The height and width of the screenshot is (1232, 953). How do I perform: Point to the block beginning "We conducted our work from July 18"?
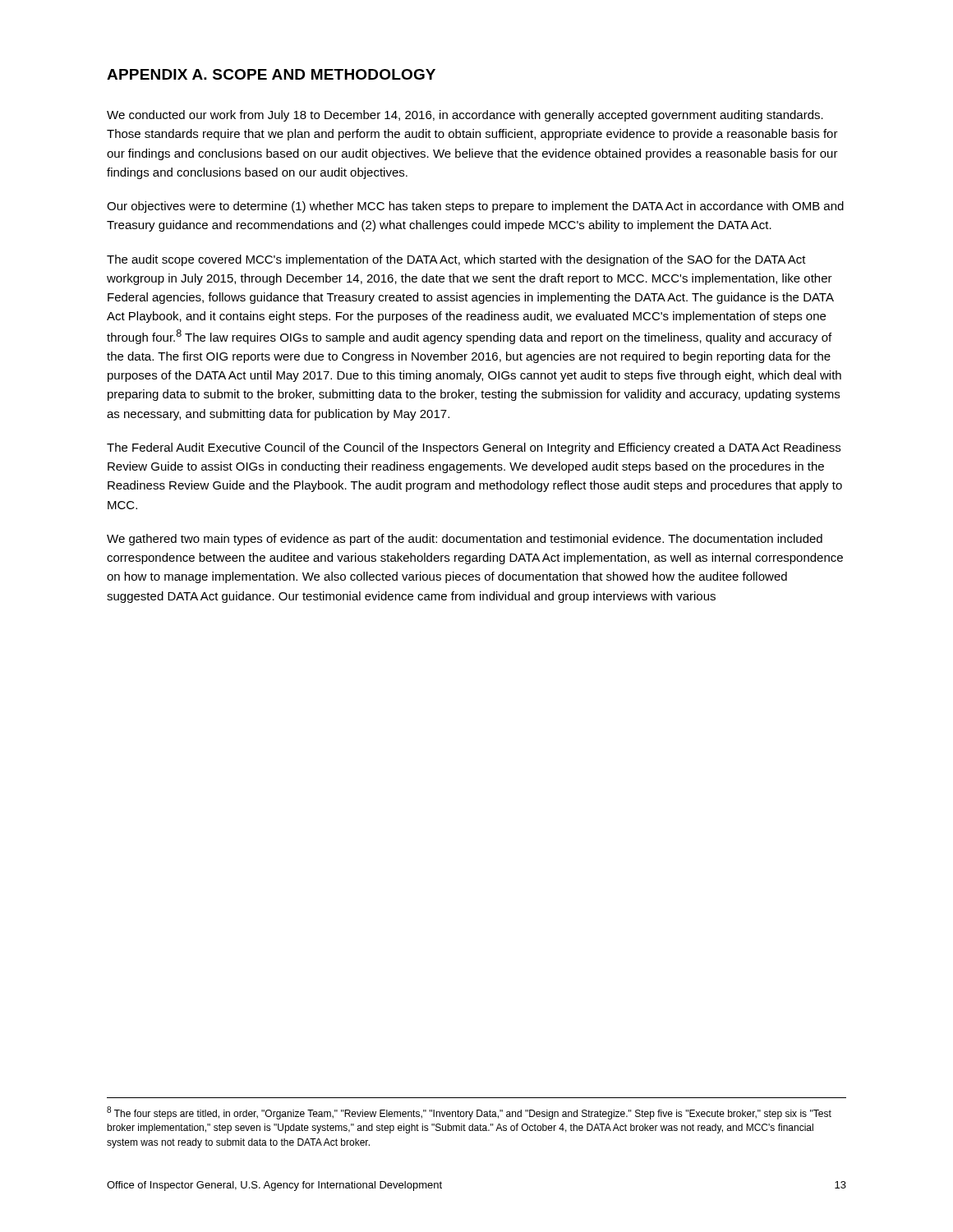click(472, 143)
